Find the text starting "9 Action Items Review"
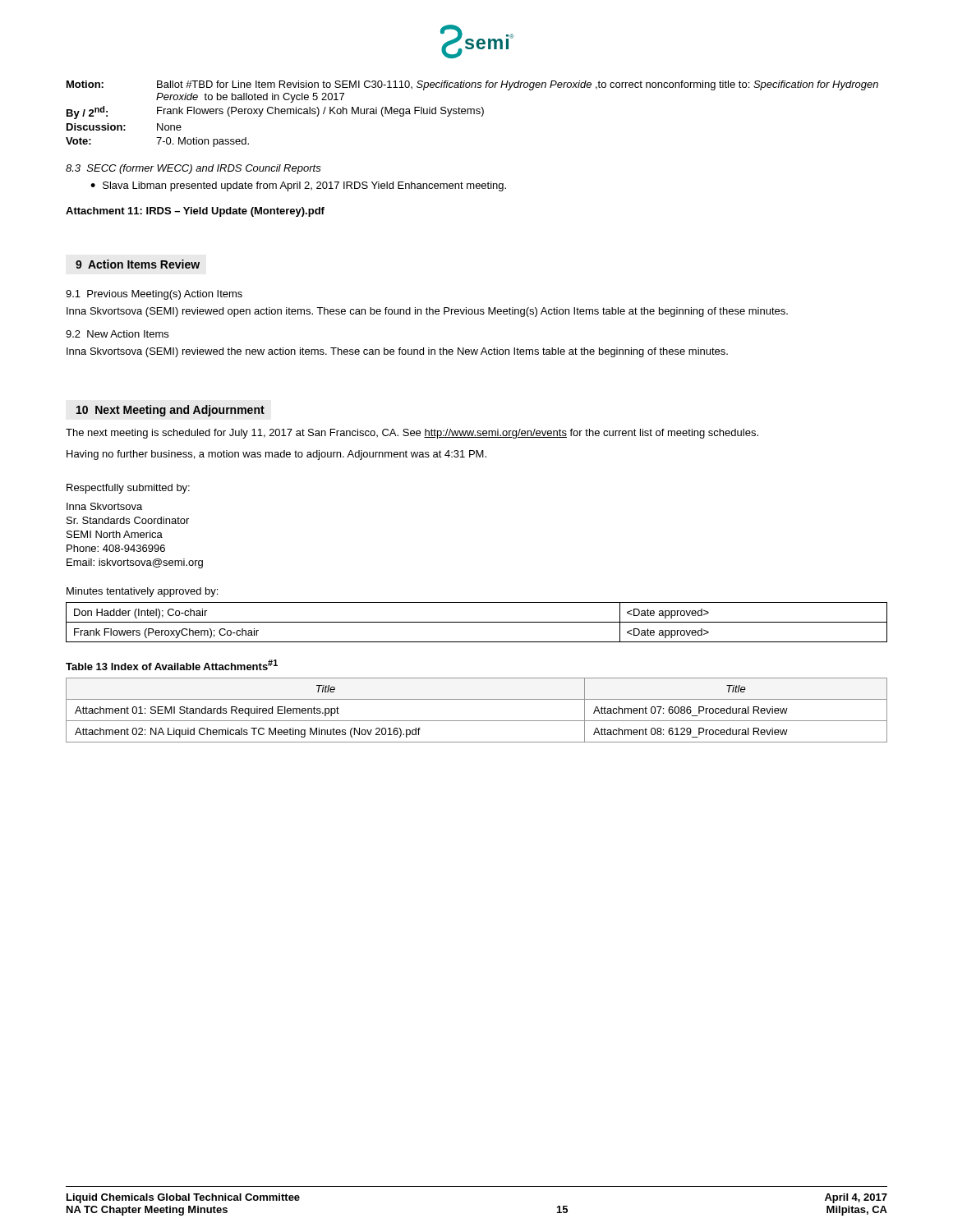The height and width of the screenshot is (1232, 953). point(136,265)
